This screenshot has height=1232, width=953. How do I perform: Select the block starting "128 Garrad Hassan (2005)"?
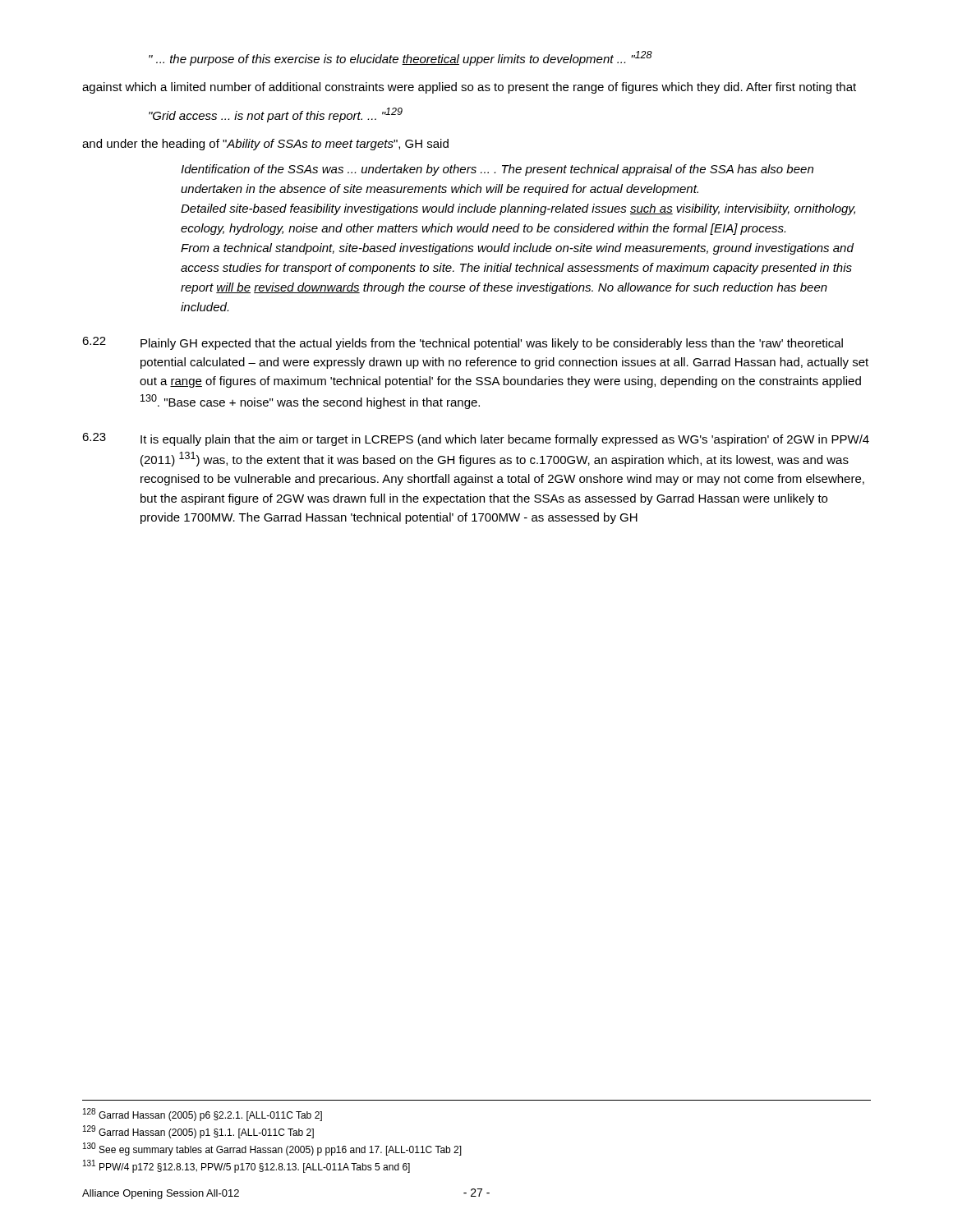tap(202, 1114)
